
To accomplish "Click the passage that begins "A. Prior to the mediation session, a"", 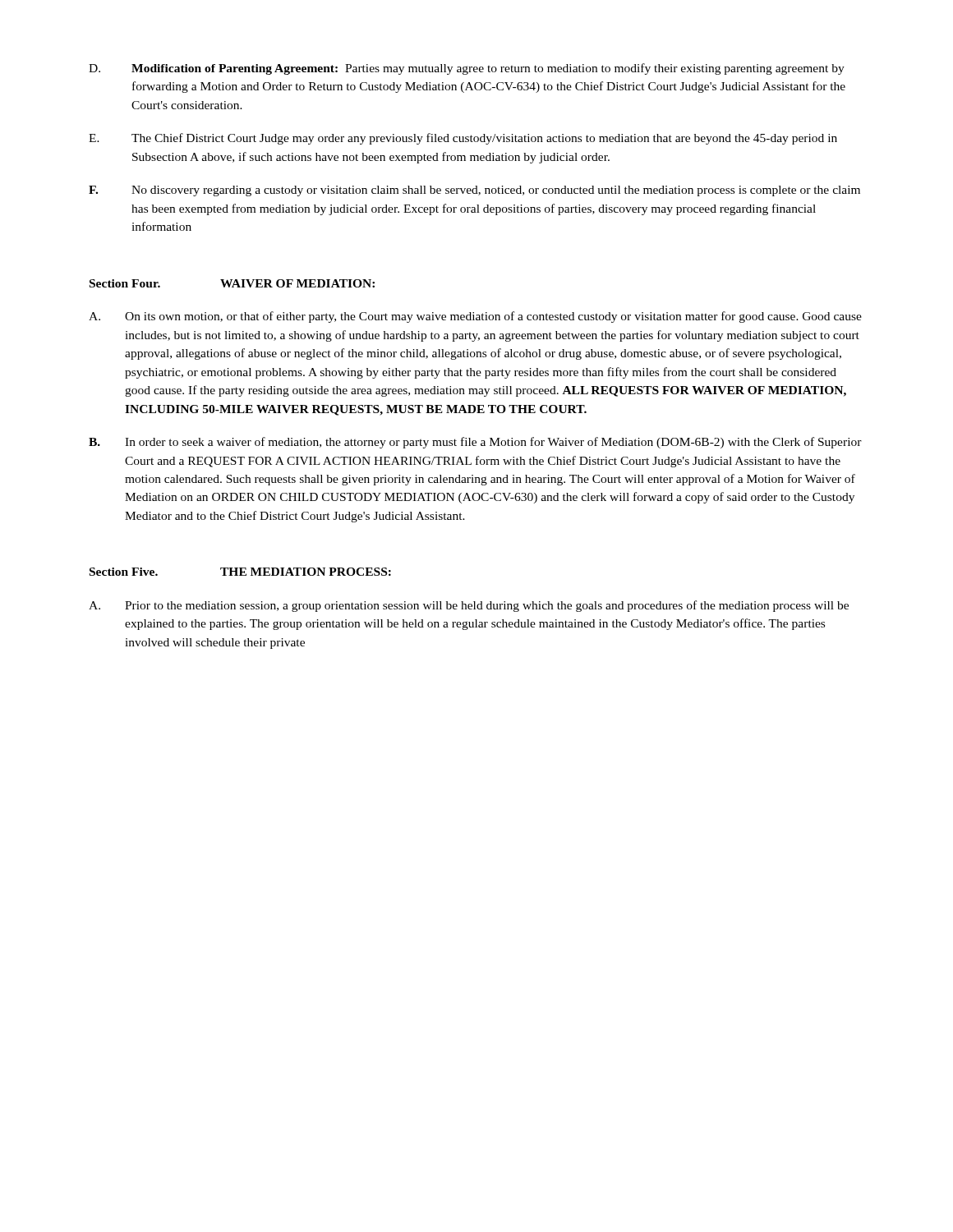I will pyautogui.click(x=476, y=624).
